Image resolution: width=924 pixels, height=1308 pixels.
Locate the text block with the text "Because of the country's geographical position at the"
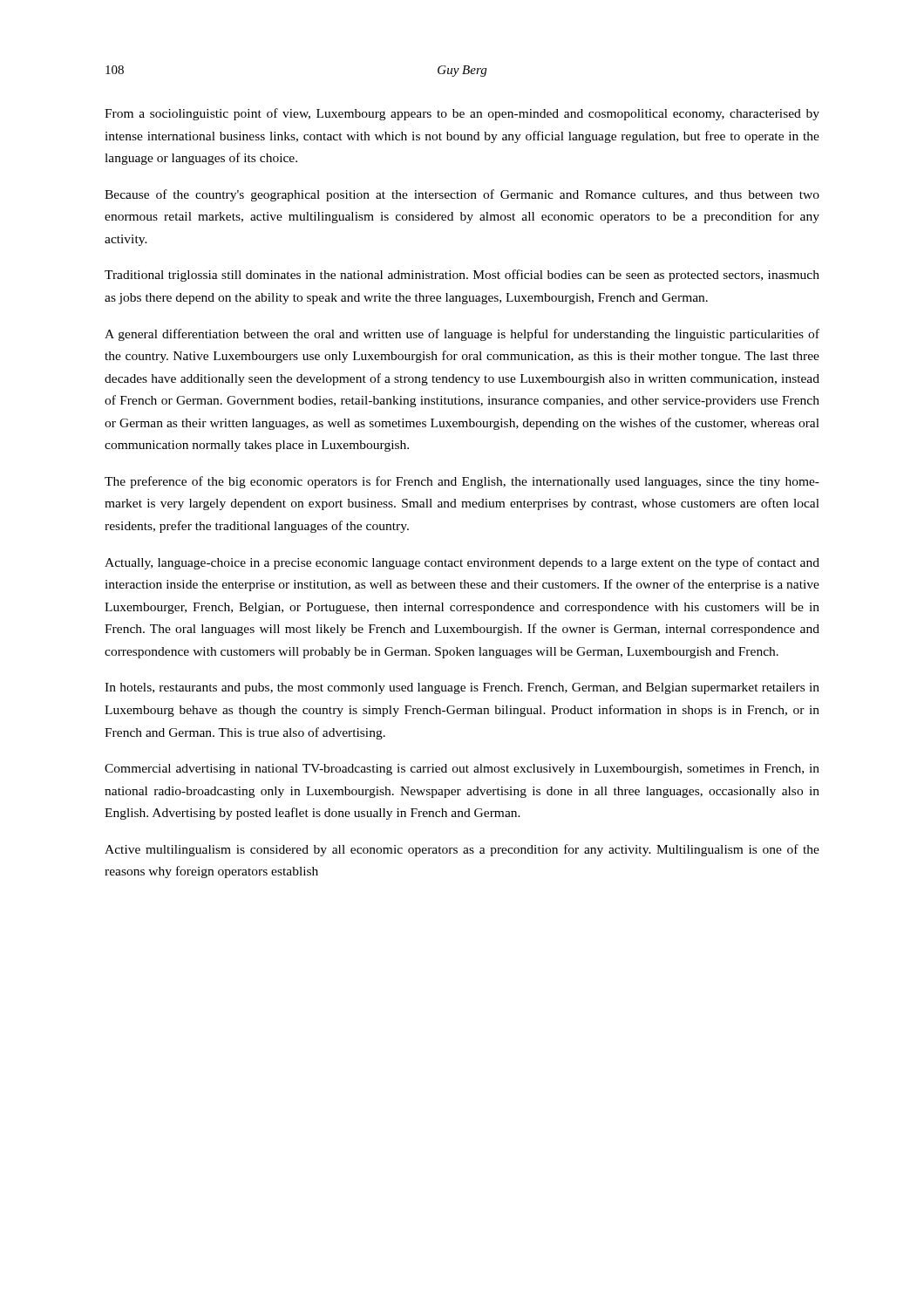point(462,216)
